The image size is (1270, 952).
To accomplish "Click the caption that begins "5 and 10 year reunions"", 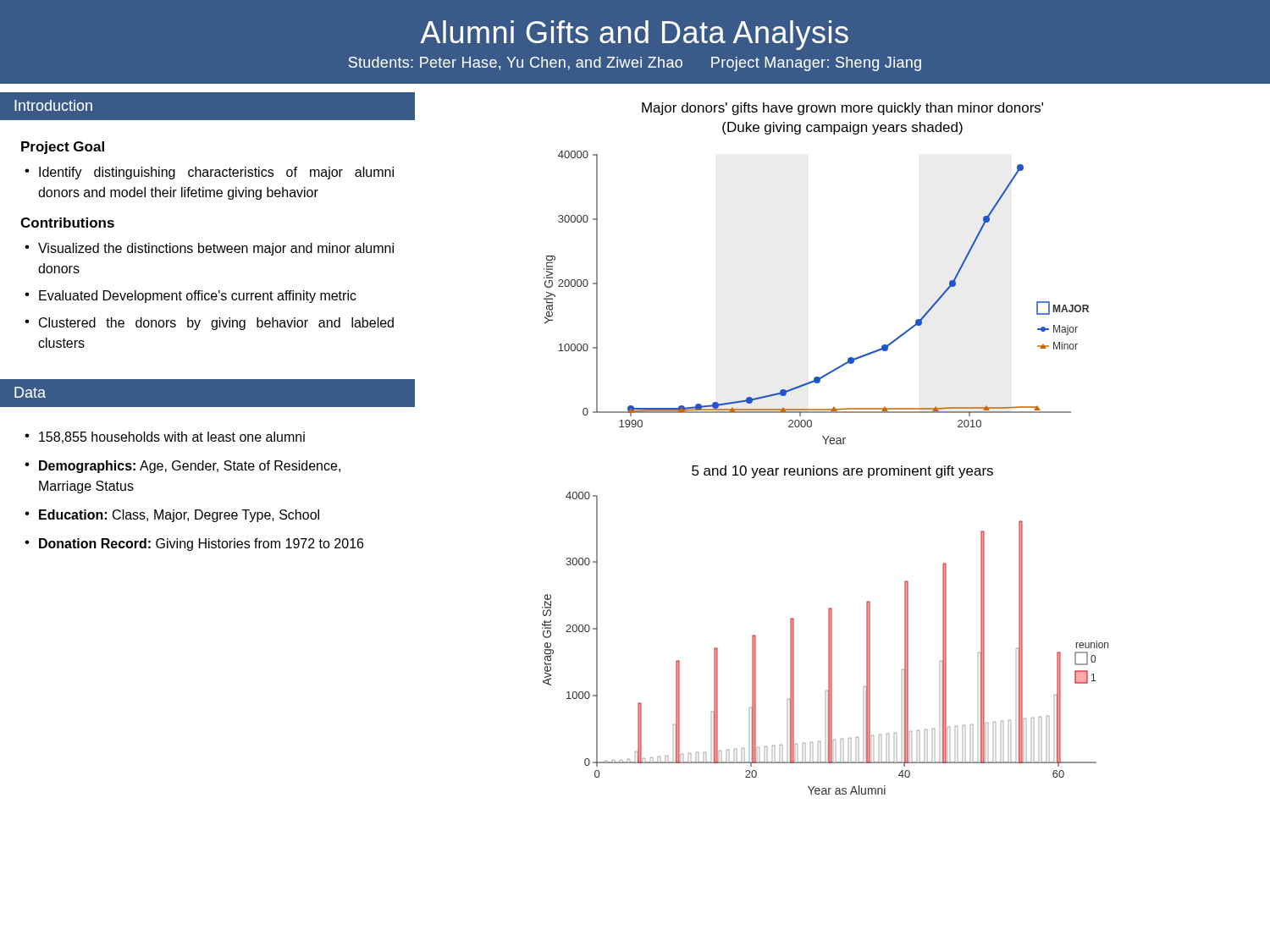I will pyautogui.click(x=842, y=471).
